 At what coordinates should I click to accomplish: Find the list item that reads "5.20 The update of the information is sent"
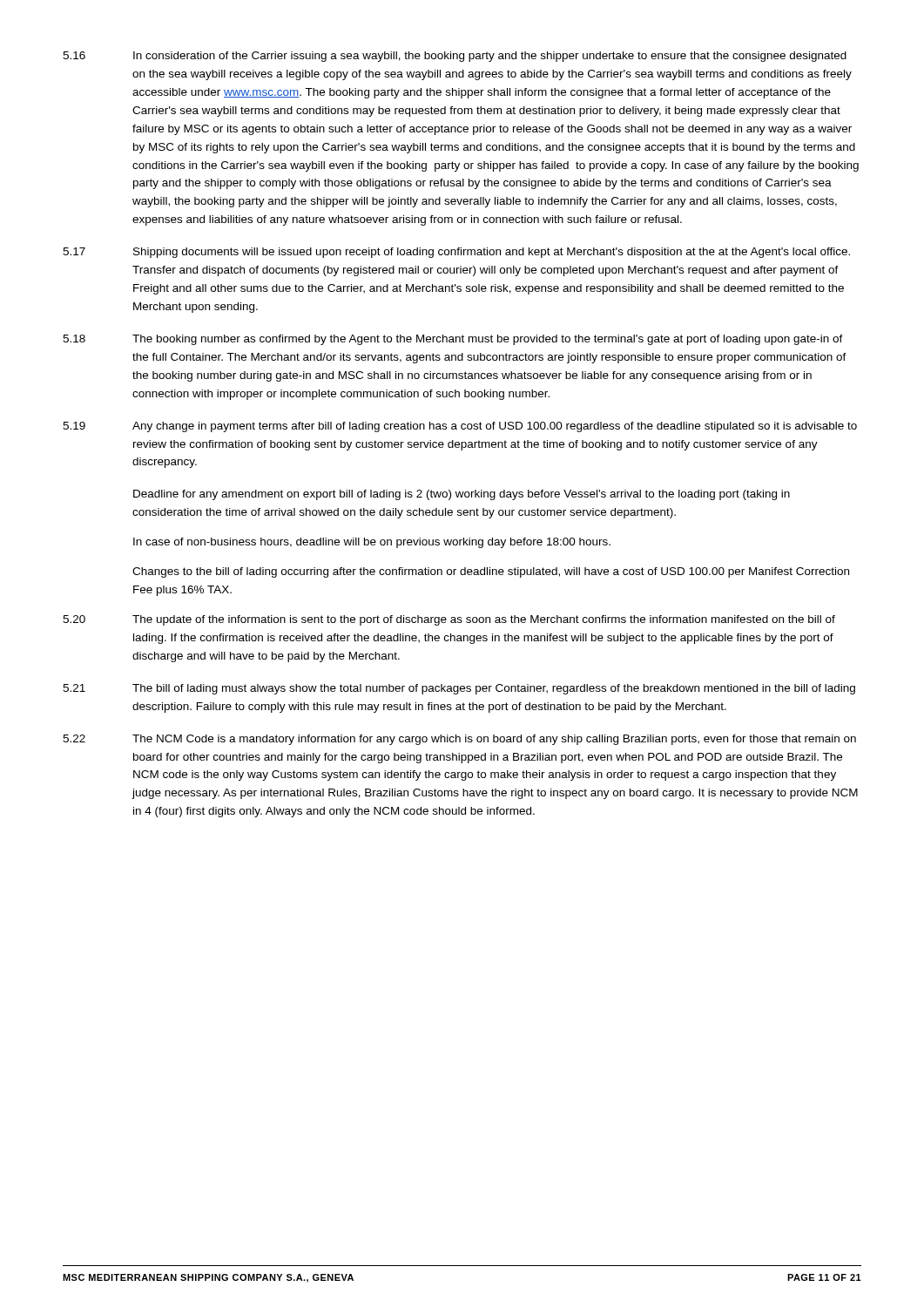pos(462,638)
